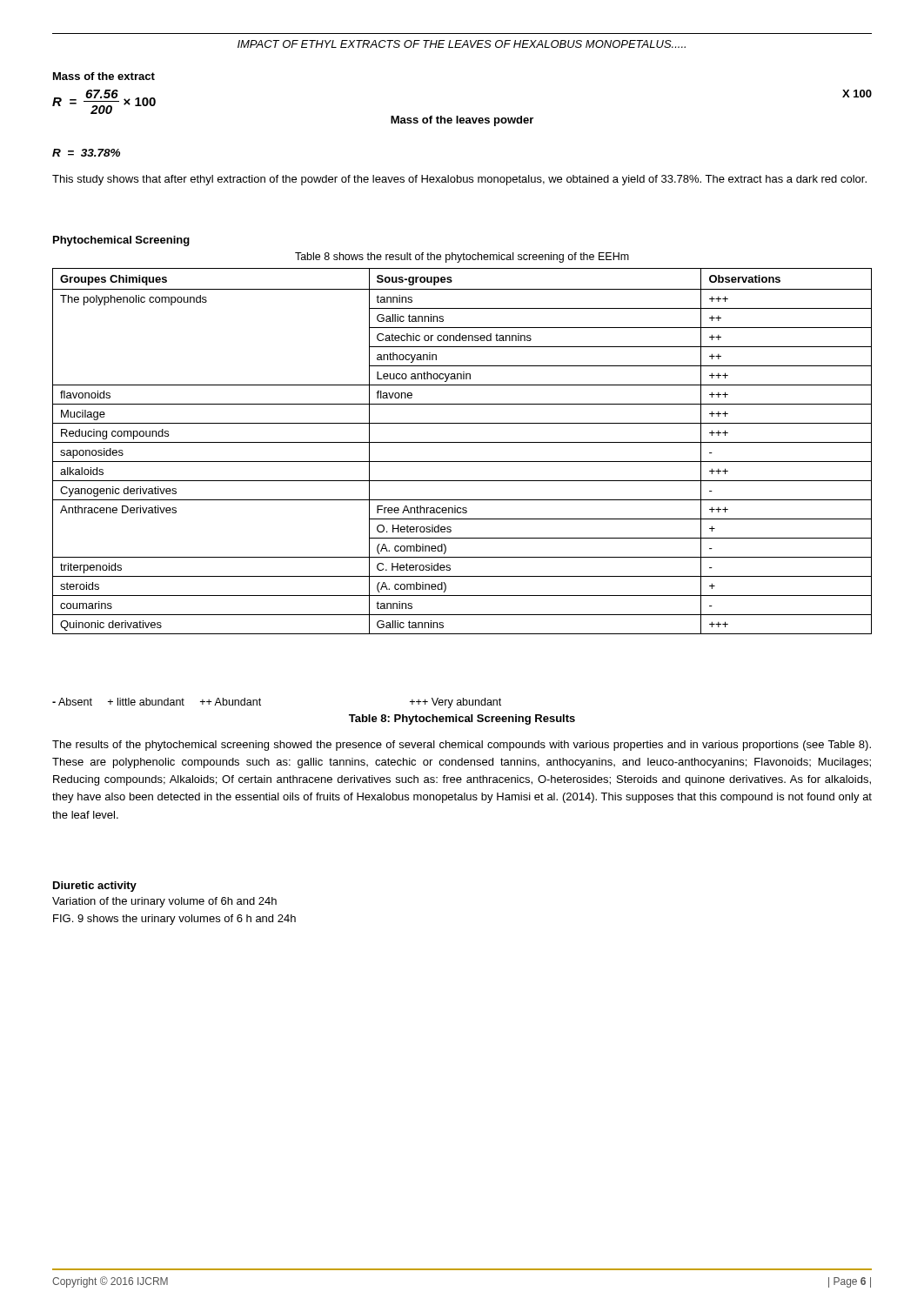This screenshot has width=924, height=1305.
Task: Click on the element starting "Mass of the extract"
Action: click(104, 93)
